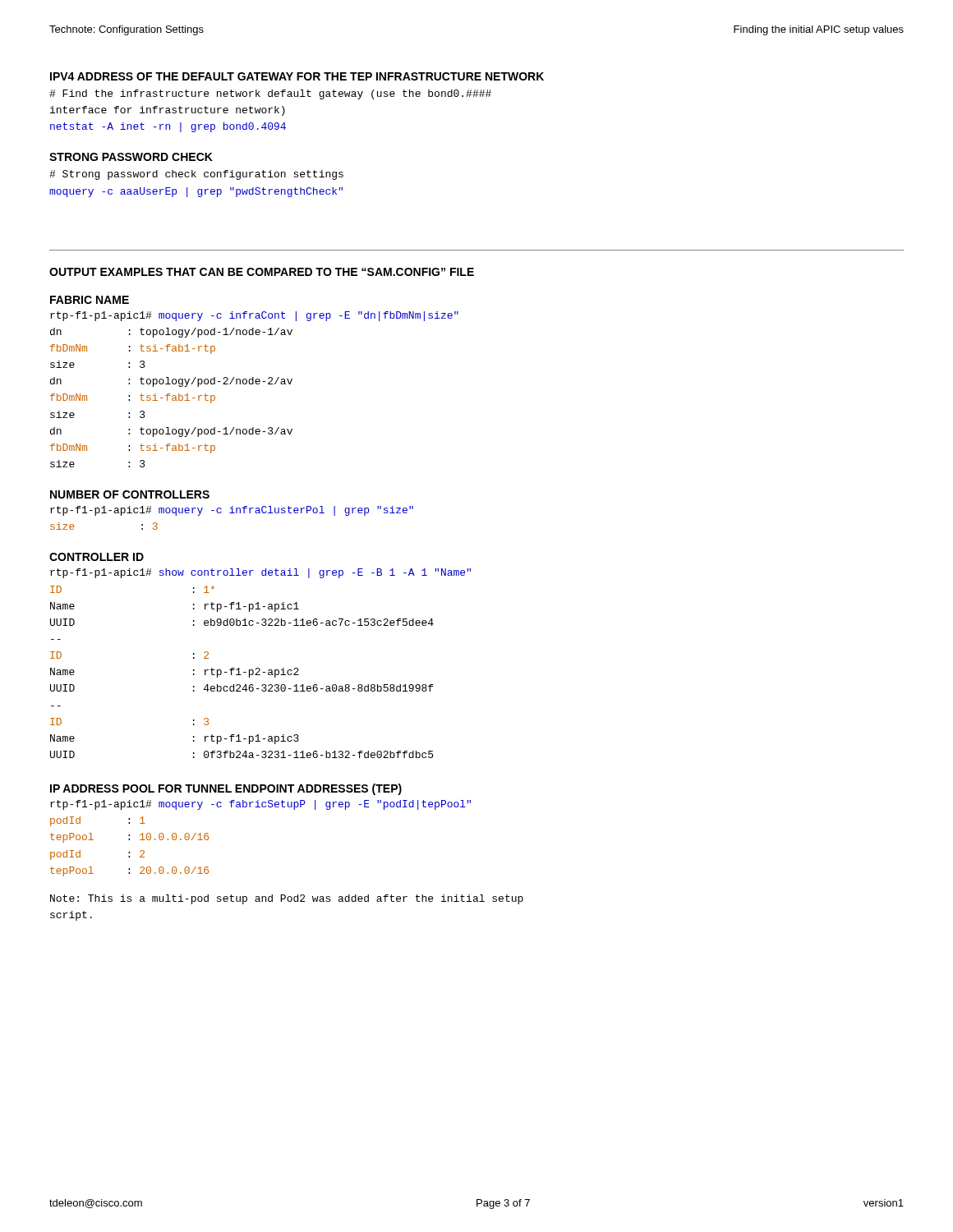Locate the section header with the text "STRONG PASSWORD CHECK"

point(131,157)
